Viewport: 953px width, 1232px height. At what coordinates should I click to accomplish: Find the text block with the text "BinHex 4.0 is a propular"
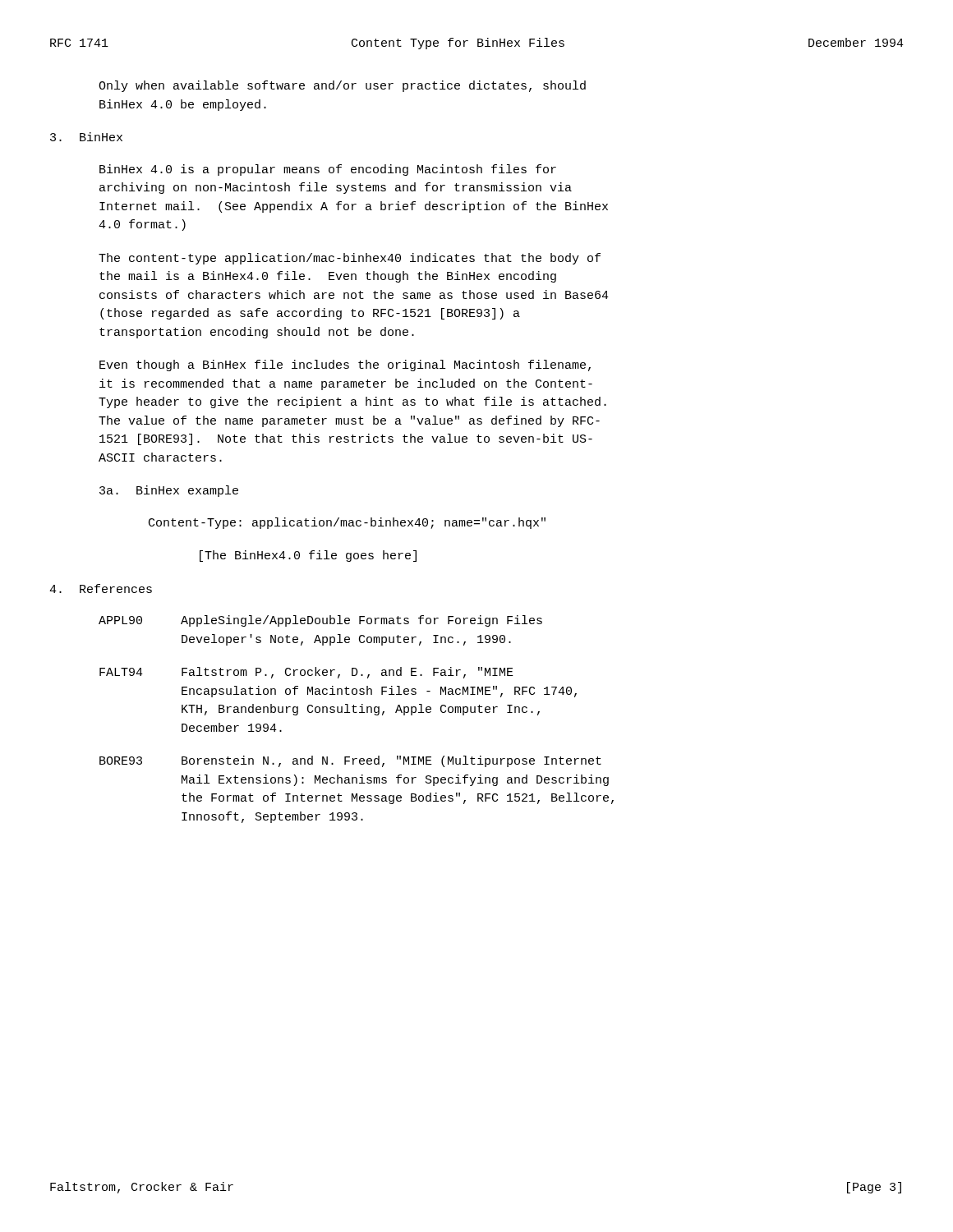pyautogui.click(x=354, y=198)
